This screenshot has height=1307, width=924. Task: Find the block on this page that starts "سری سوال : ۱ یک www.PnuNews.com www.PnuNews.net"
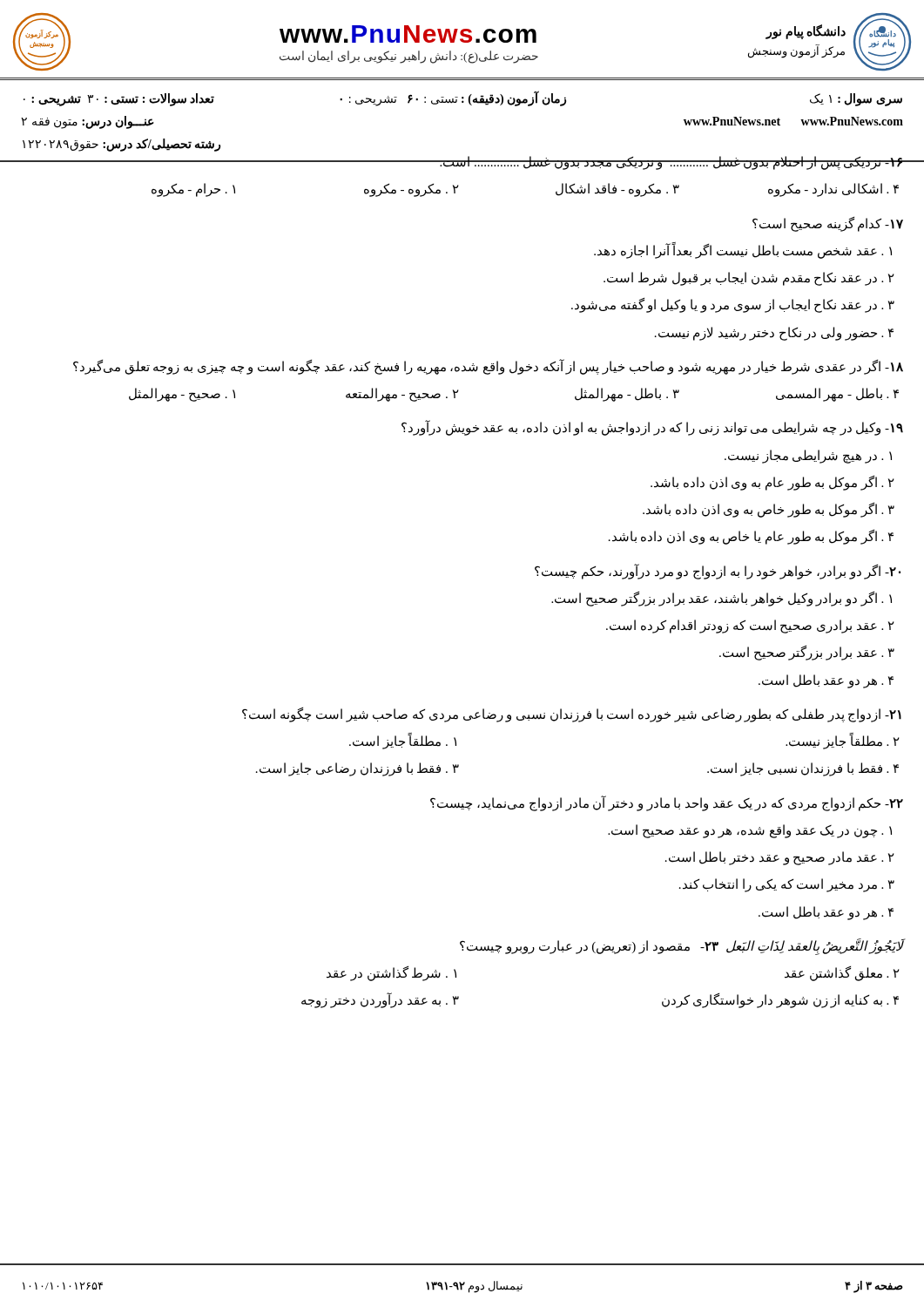click(x=463, y=98)
